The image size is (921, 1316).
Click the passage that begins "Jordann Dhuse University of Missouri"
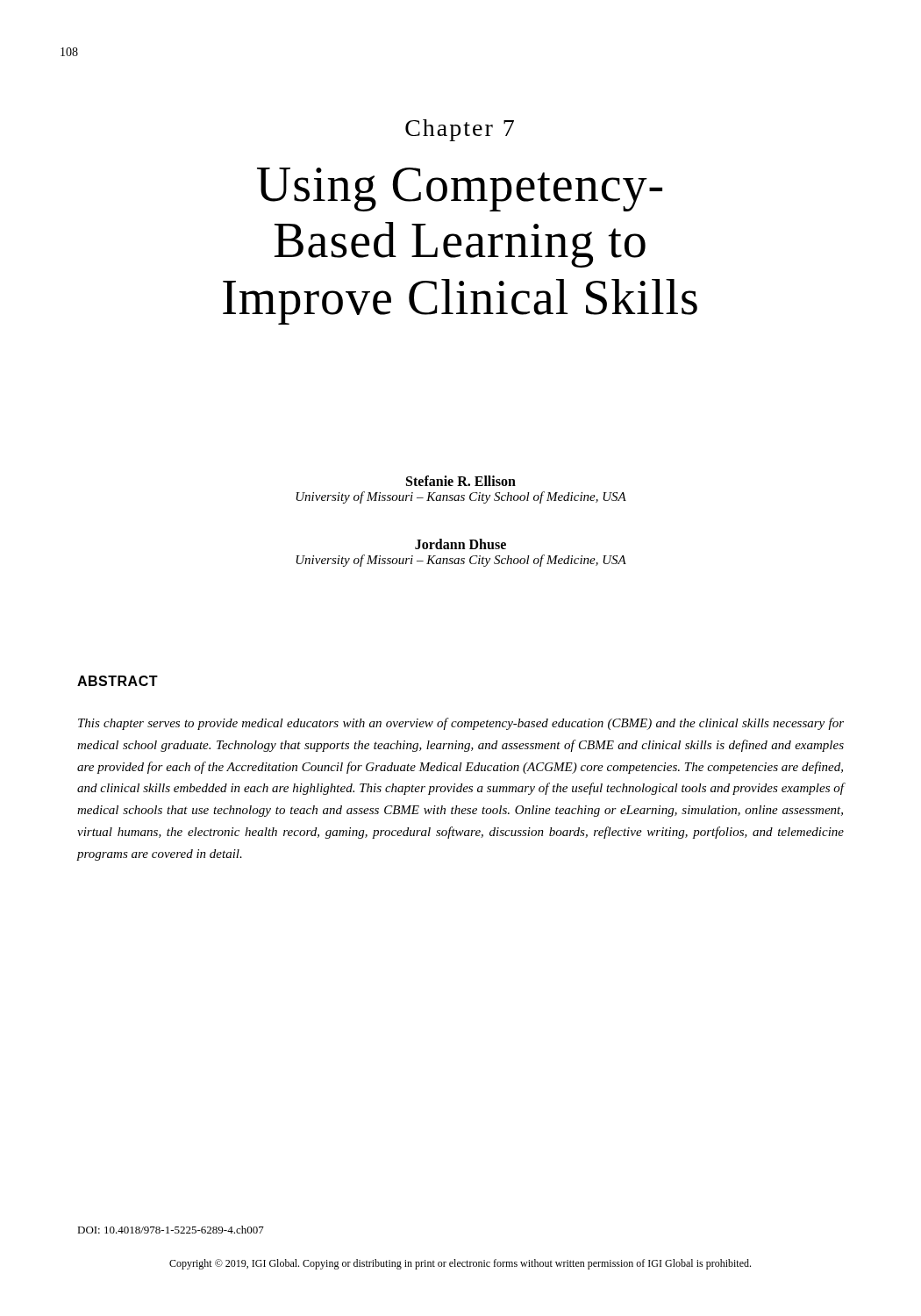460,552
